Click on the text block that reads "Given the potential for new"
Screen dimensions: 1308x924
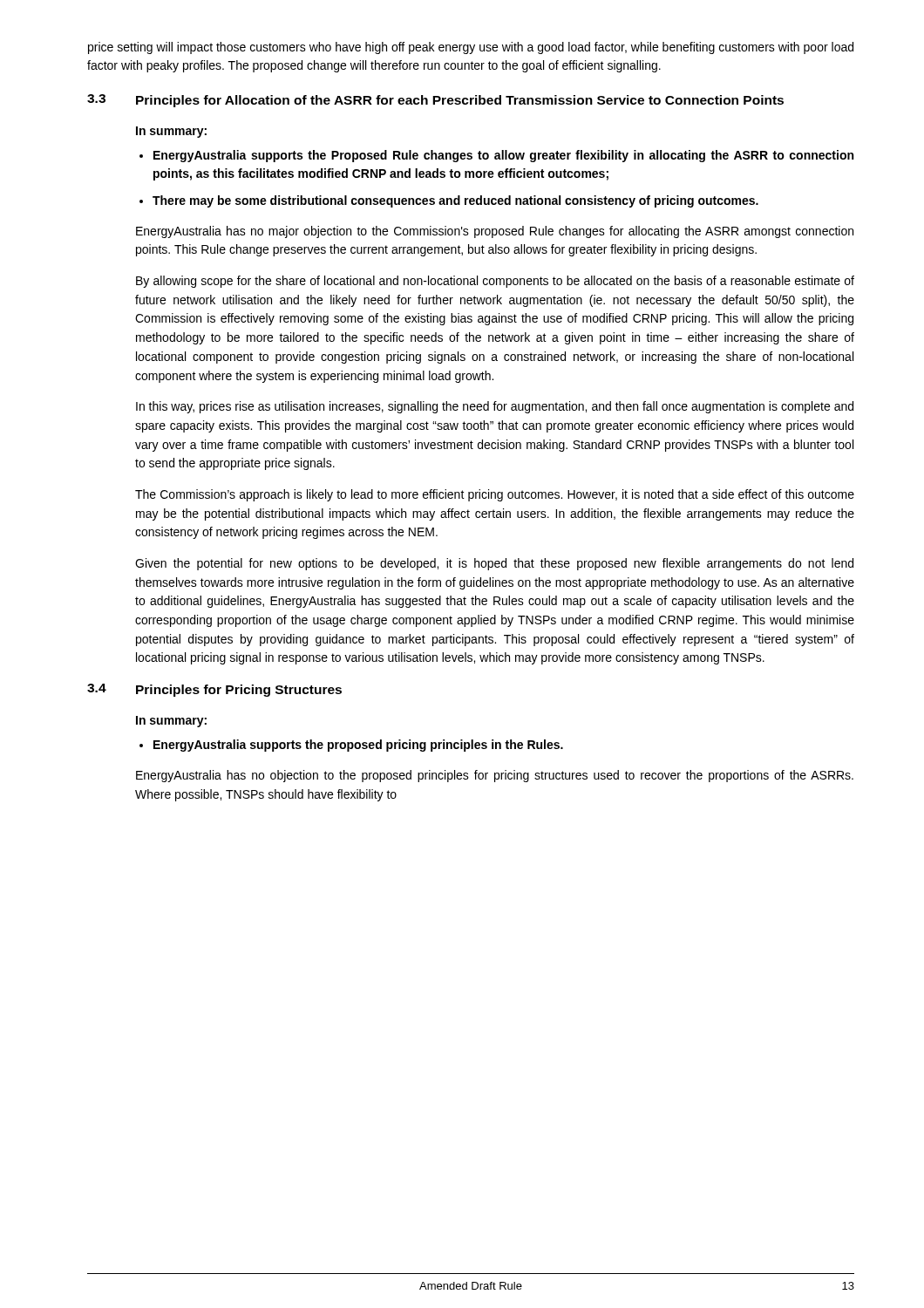[x=495, y=611]
